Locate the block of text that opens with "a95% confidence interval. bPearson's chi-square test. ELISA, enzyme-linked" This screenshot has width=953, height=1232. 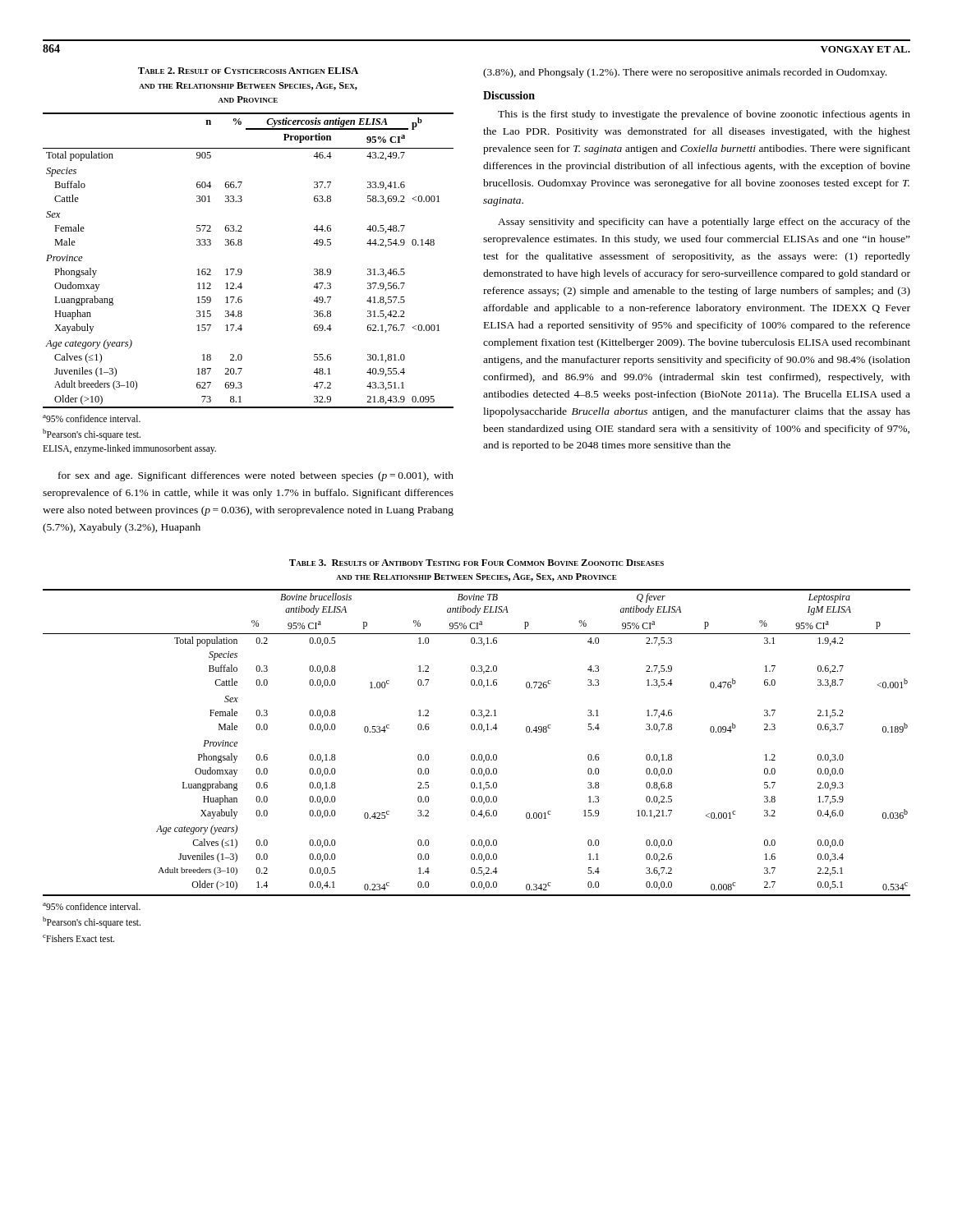130,432
